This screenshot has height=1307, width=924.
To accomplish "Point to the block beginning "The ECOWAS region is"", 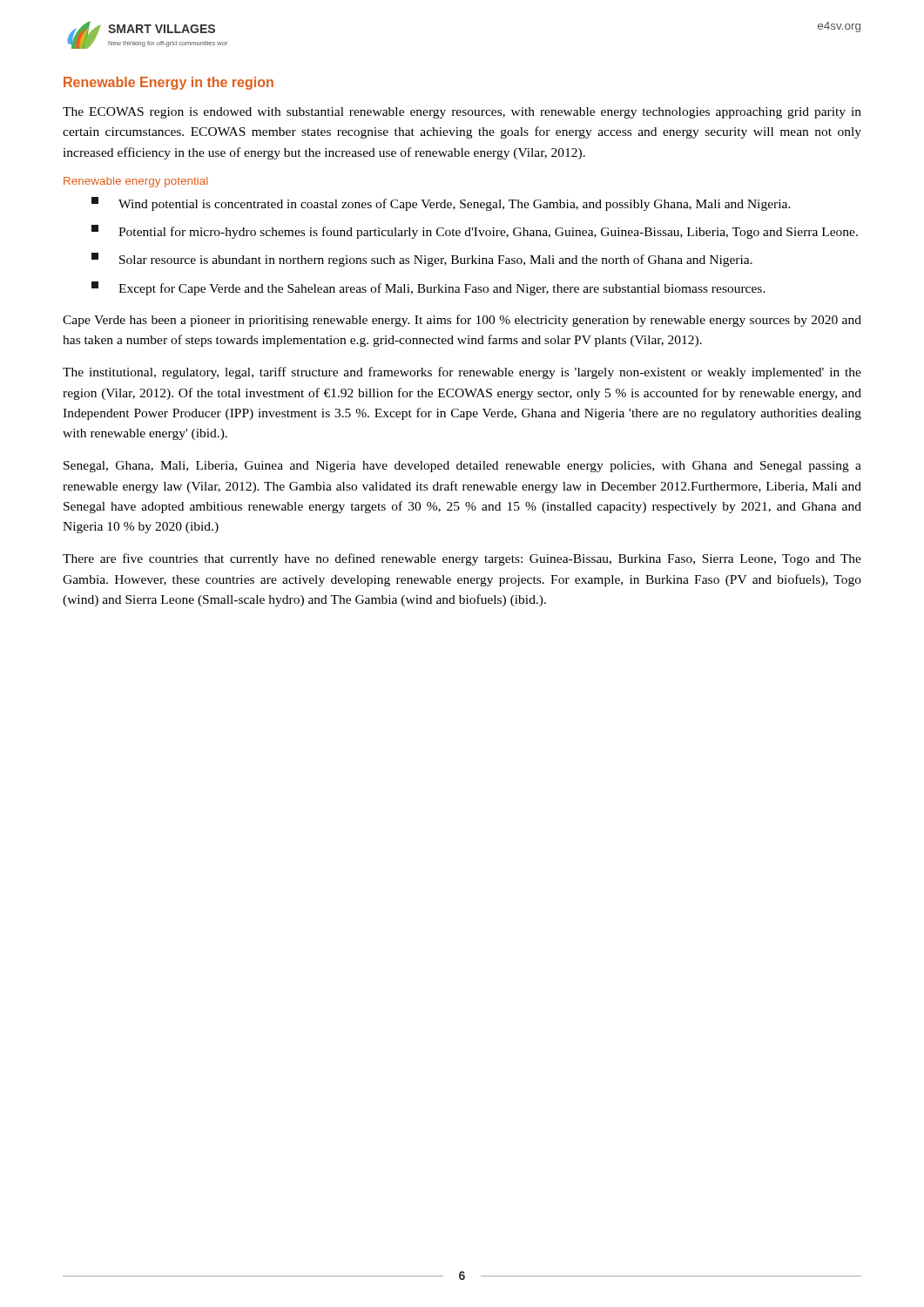I will coord(462,131).
